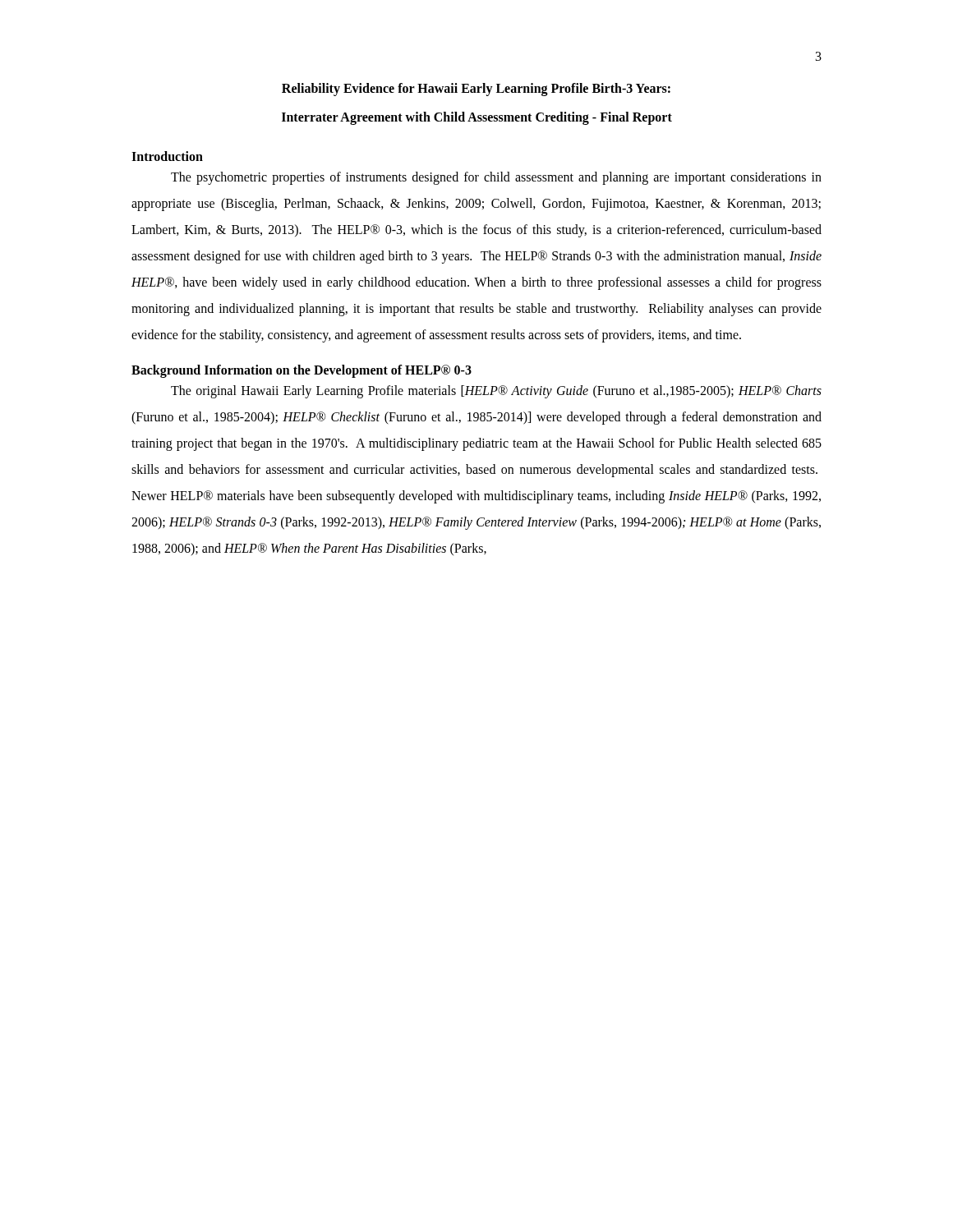Point to the region starting "Background Information on the Development of"

301,370
